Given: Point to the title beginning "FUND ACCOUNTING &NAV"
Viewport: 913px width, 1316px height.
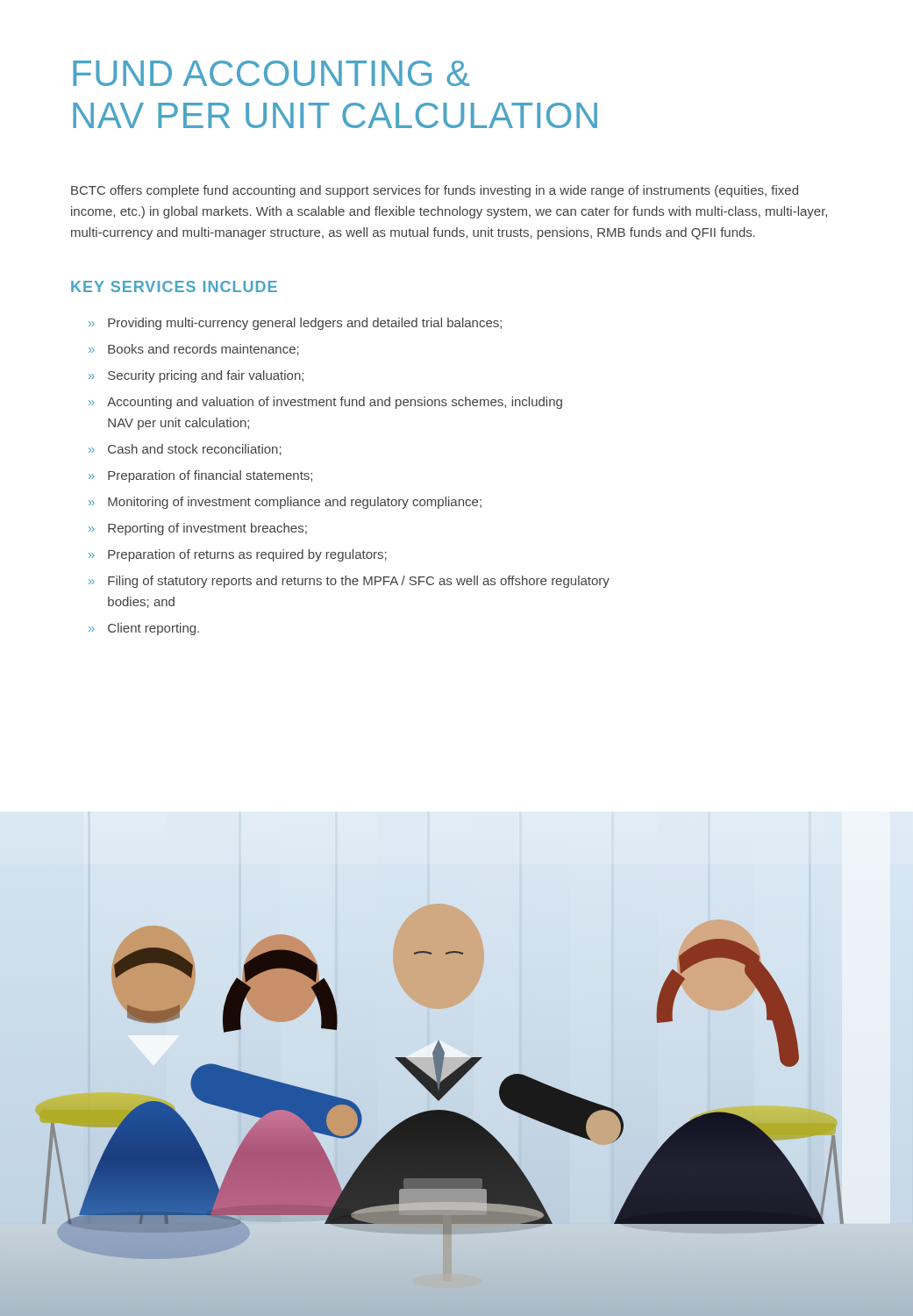Looking at the screenshot, I should point(335,94).
